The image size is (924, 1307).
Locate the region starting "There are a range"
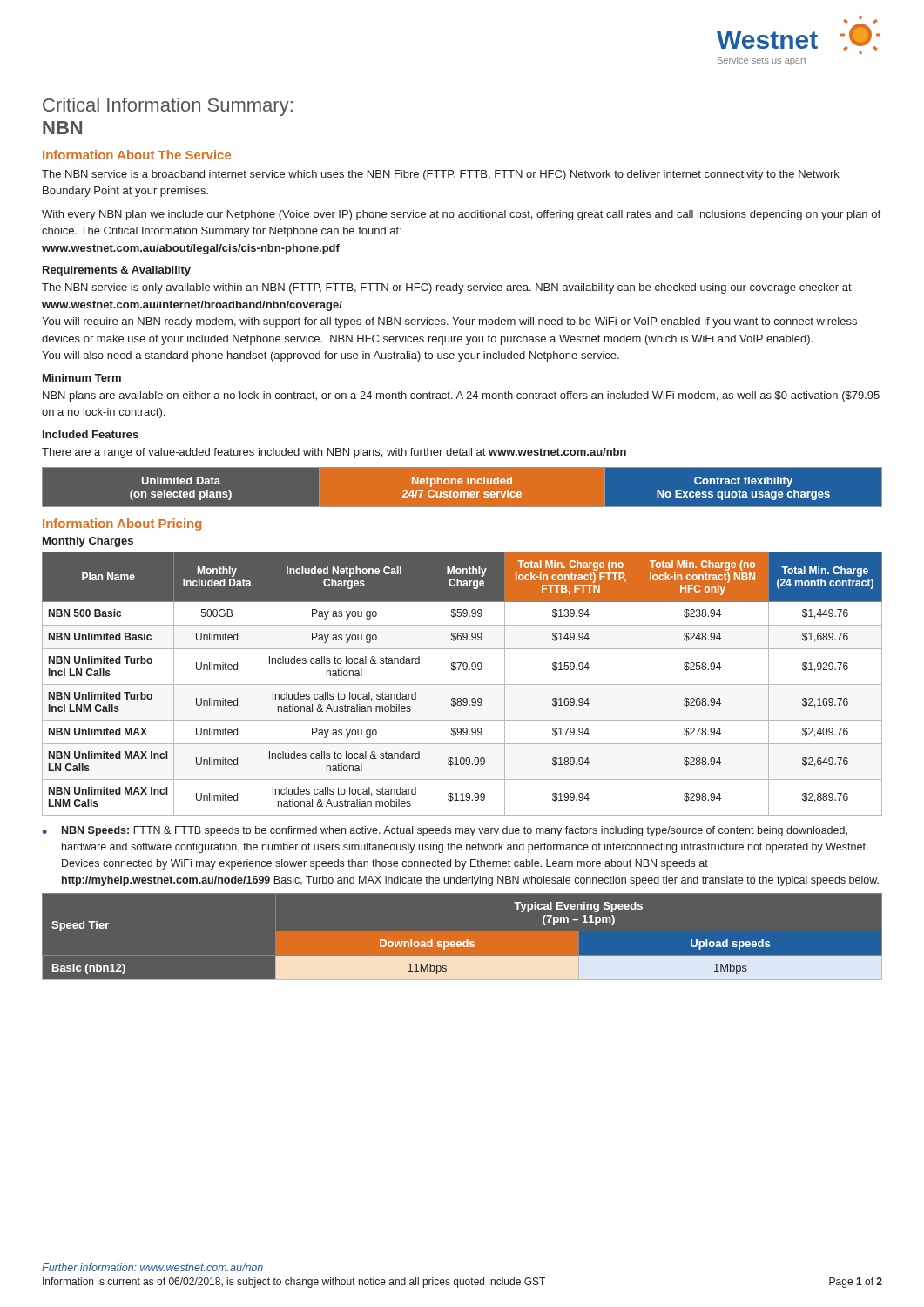tap(334, 452)
